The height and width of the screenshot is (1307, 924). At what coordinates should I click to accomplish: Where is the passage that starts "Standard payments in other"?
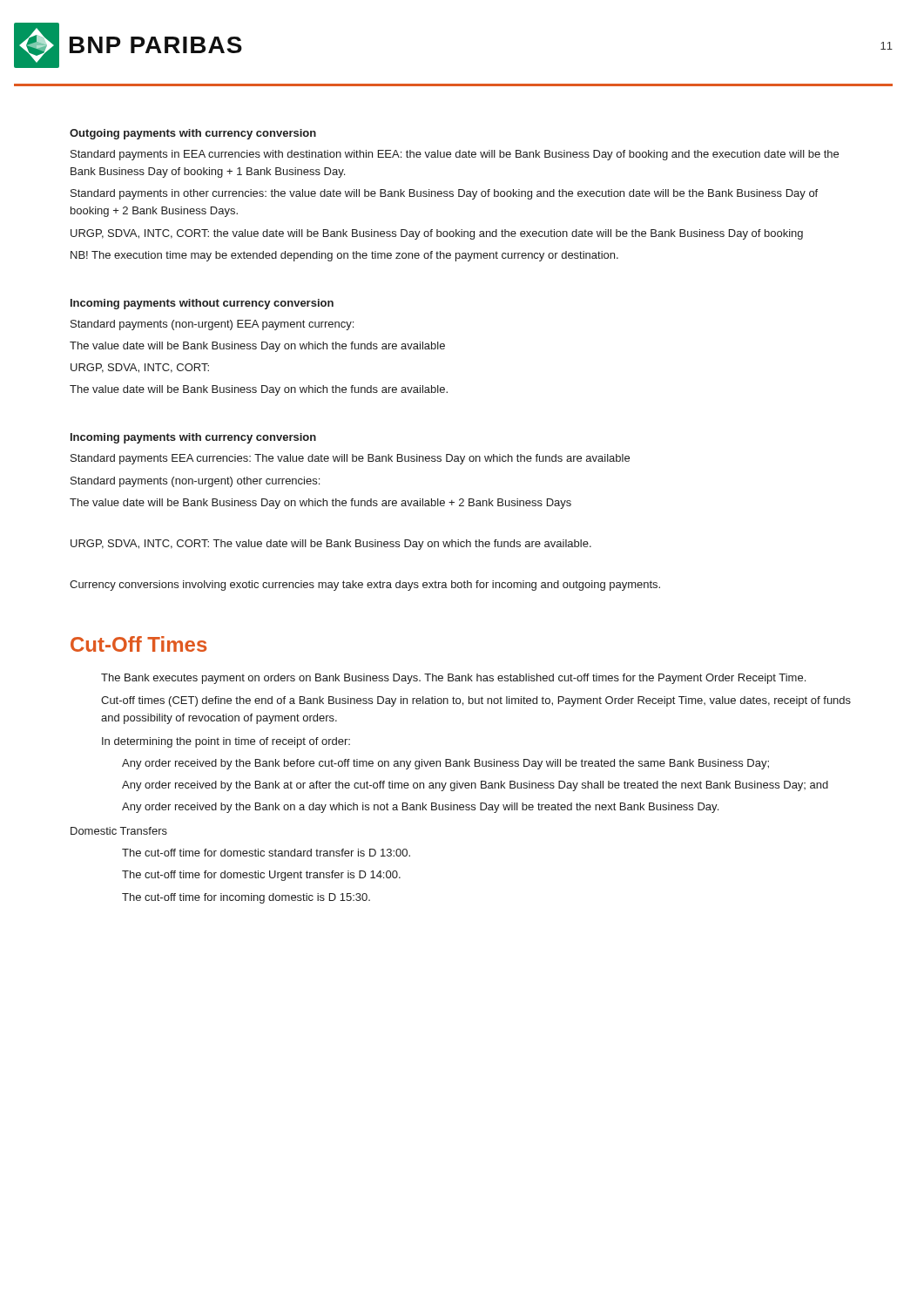[444, 202]
